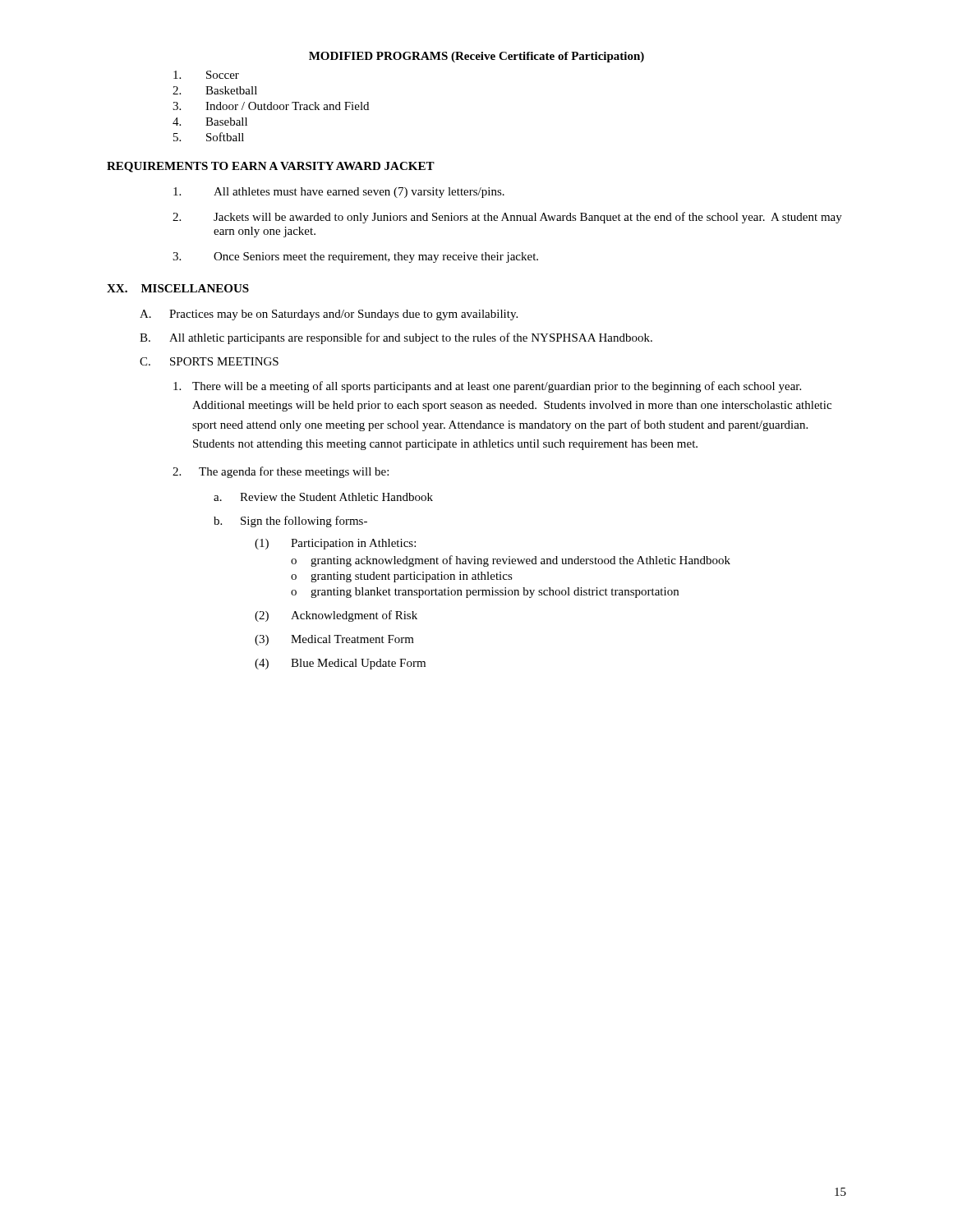
Task: Click on the element starting "There will be a meeting of all"
Action: coord(507,415)
